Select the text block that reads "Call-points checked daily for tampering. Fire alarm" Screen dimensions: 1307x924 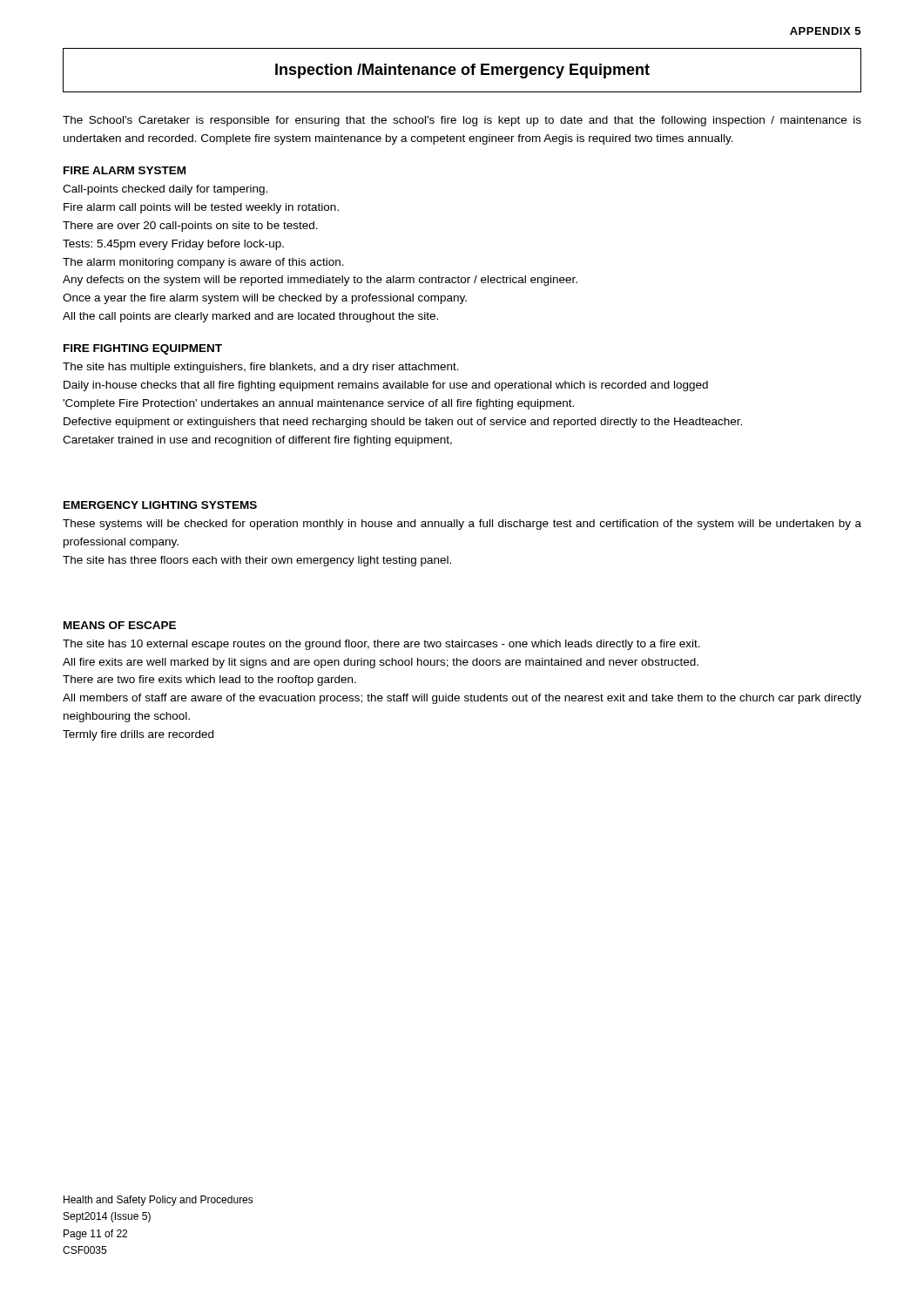coord(321,252)
